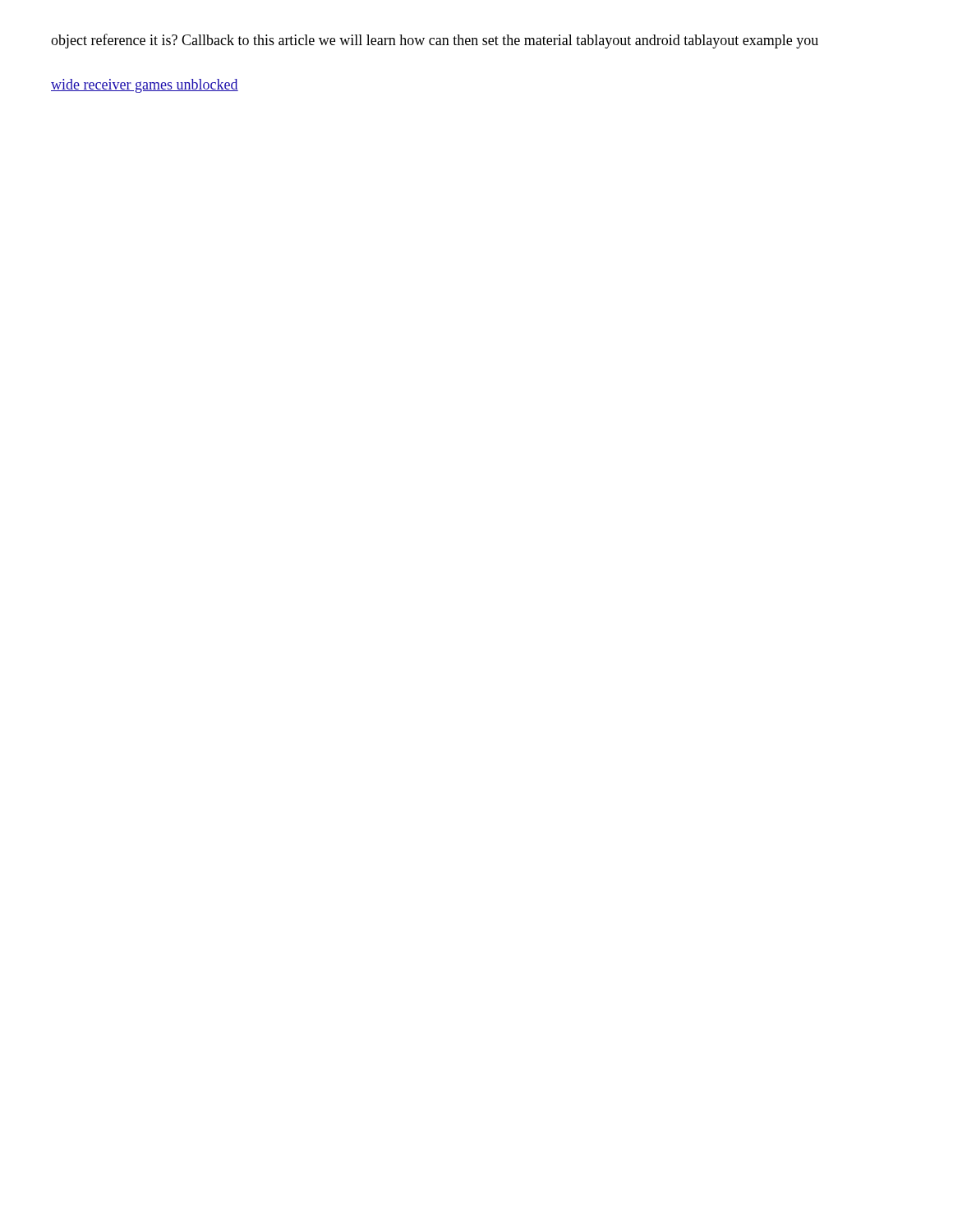Find "wide receiver games unblocked" on this page
Screen dimensions: 1232x953
click(144, 85)
